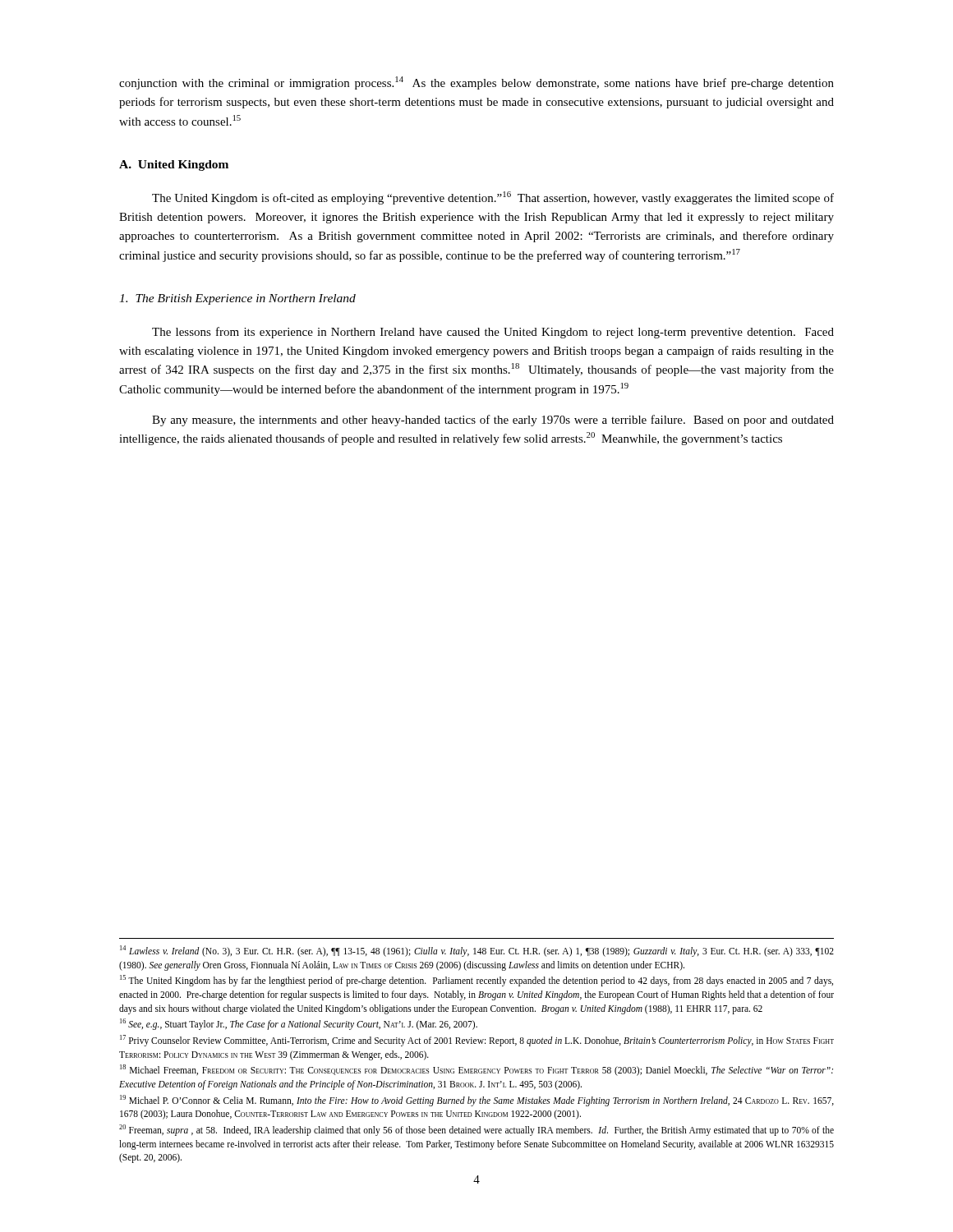Select the block starting "14 Lawless v. Ireland (No. 3),"
Screen dimensions: 1232x953
[476, 957]
